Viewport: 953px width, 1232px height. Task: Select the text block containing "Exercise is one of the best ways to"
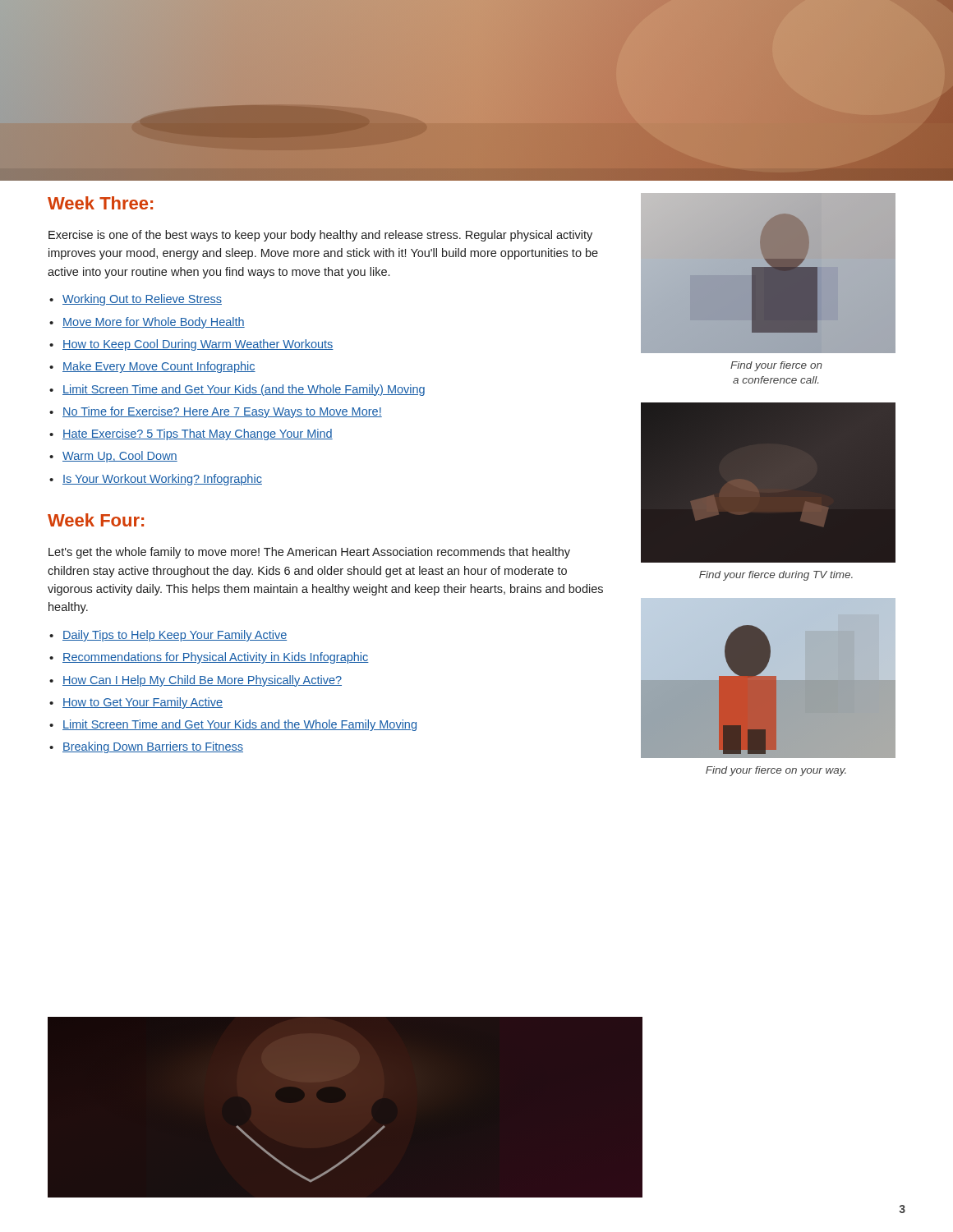[323, 253]
